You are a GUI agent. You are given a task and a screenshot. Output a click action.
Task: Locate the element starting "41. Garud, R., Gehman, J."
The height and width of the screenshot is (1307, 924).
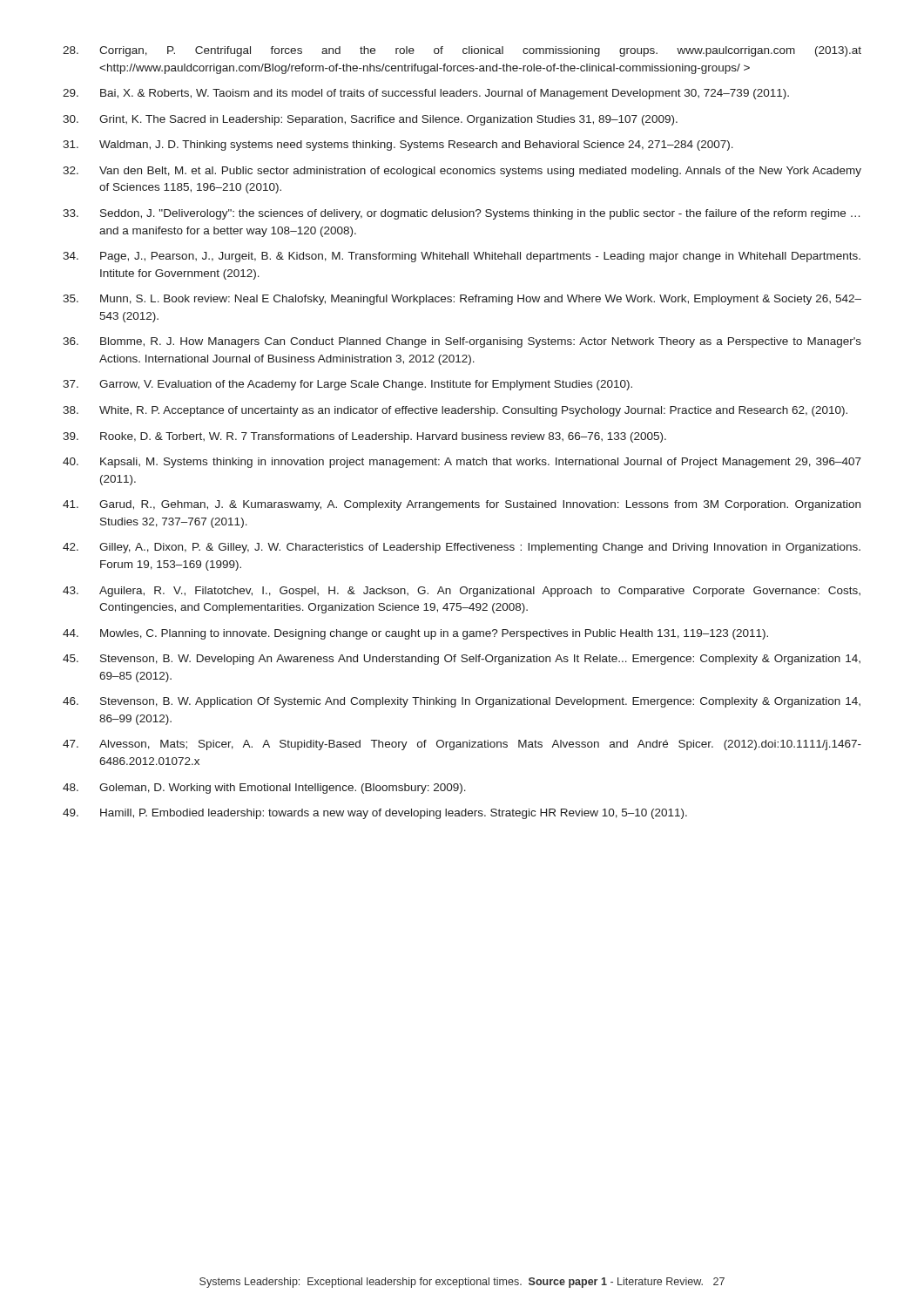pyautogui.click(x=462, y=513)
